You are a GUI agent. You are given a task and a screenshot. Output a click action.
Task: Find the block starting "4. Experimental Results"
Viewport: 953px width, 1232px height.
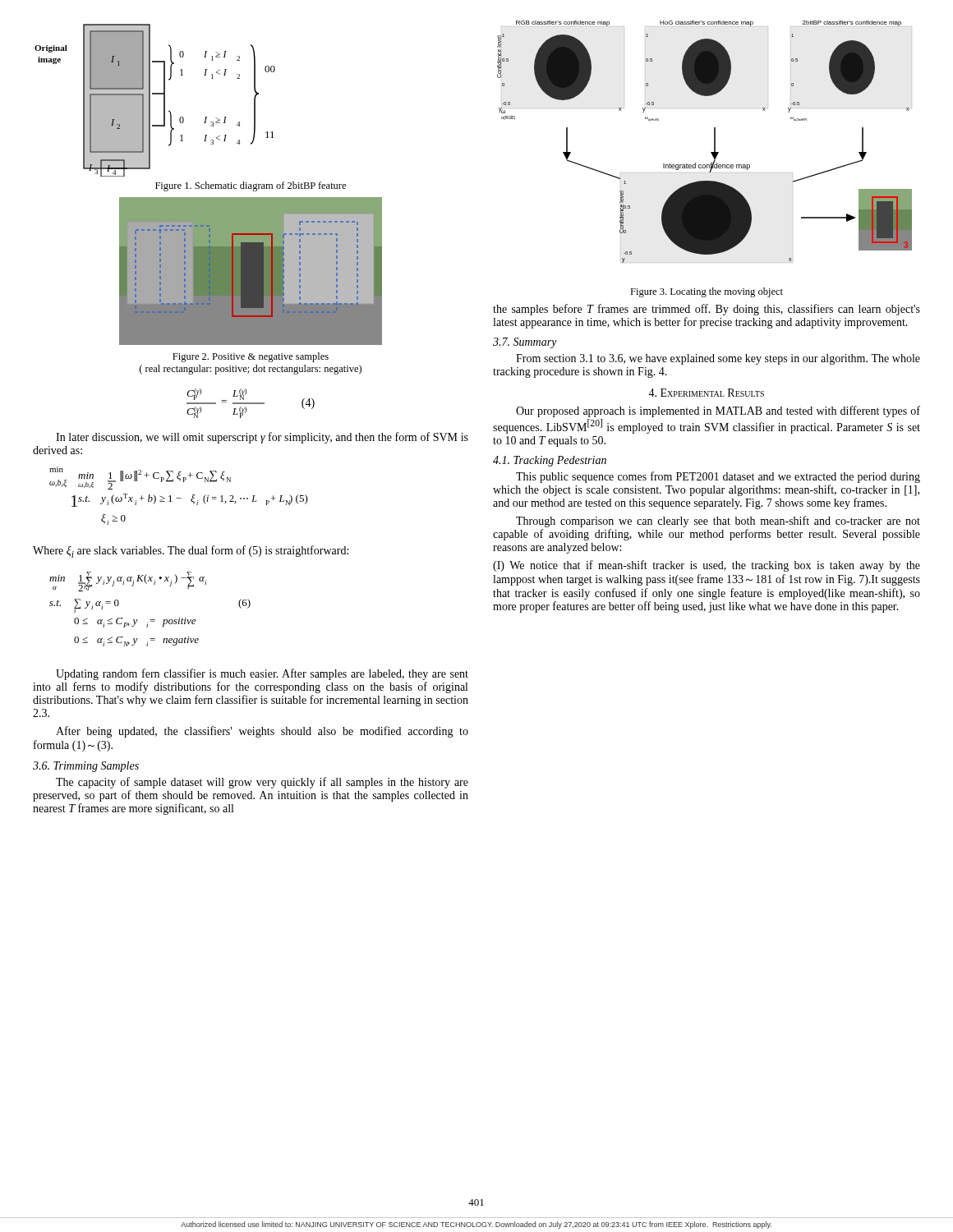point(707,393)
